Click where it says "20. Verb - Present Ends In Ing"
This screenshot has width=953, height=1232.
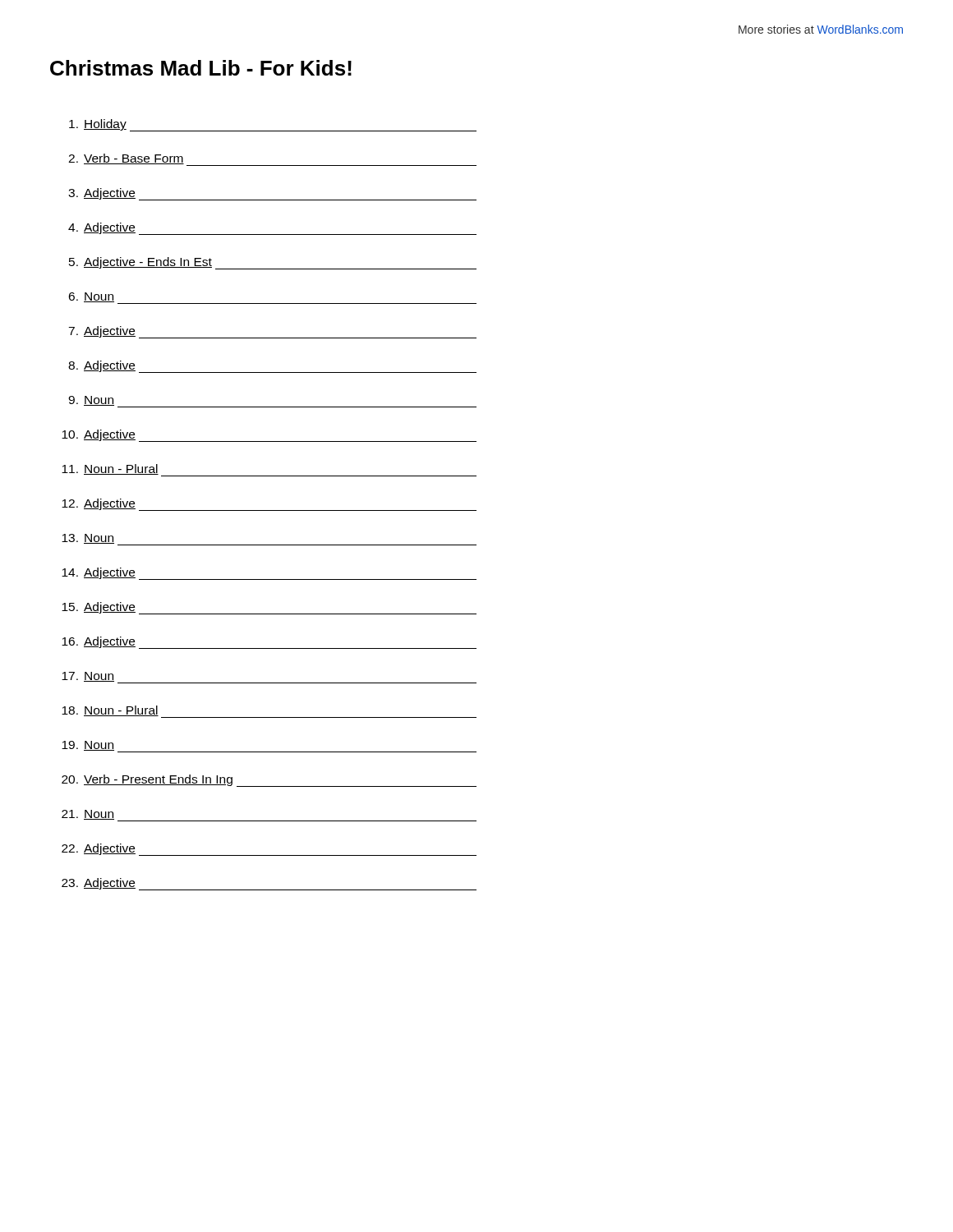click(x=263, y=780)
